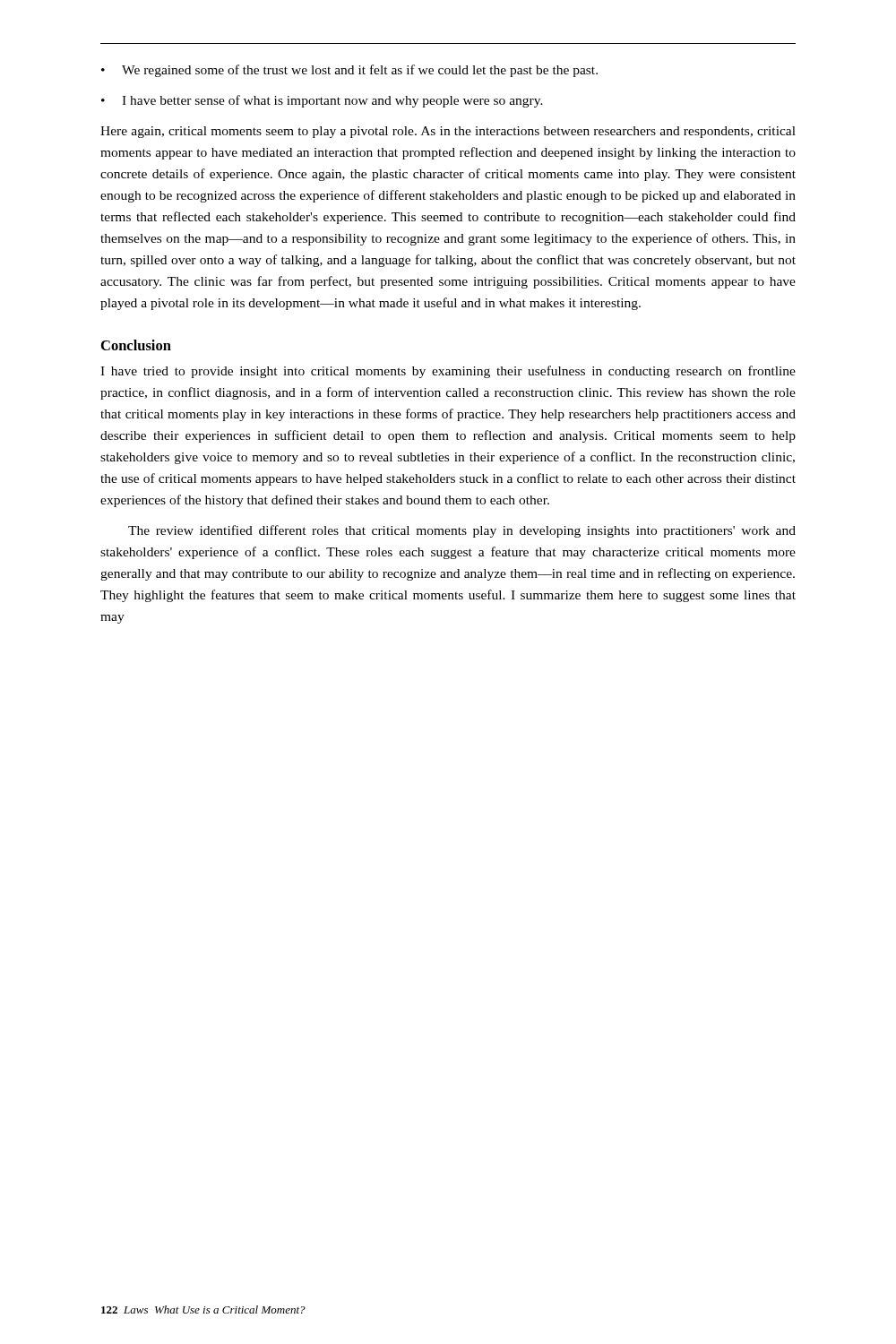Select the list item containing "• I have better sense of what is"
The height and width of the screenshot is (1344, 896).
(448, 100)
